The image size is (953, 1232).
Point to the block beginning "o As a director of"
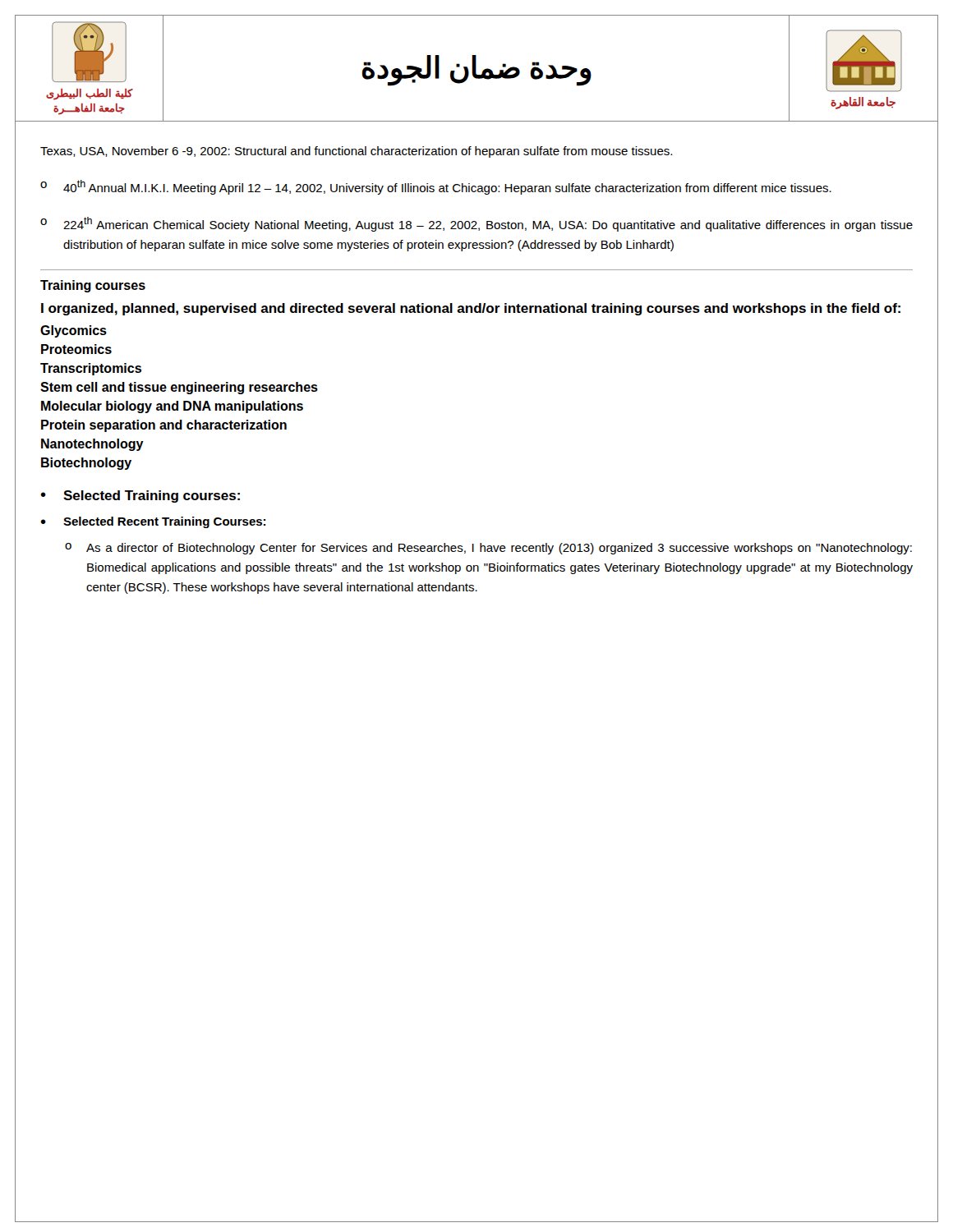click(489, 568)
